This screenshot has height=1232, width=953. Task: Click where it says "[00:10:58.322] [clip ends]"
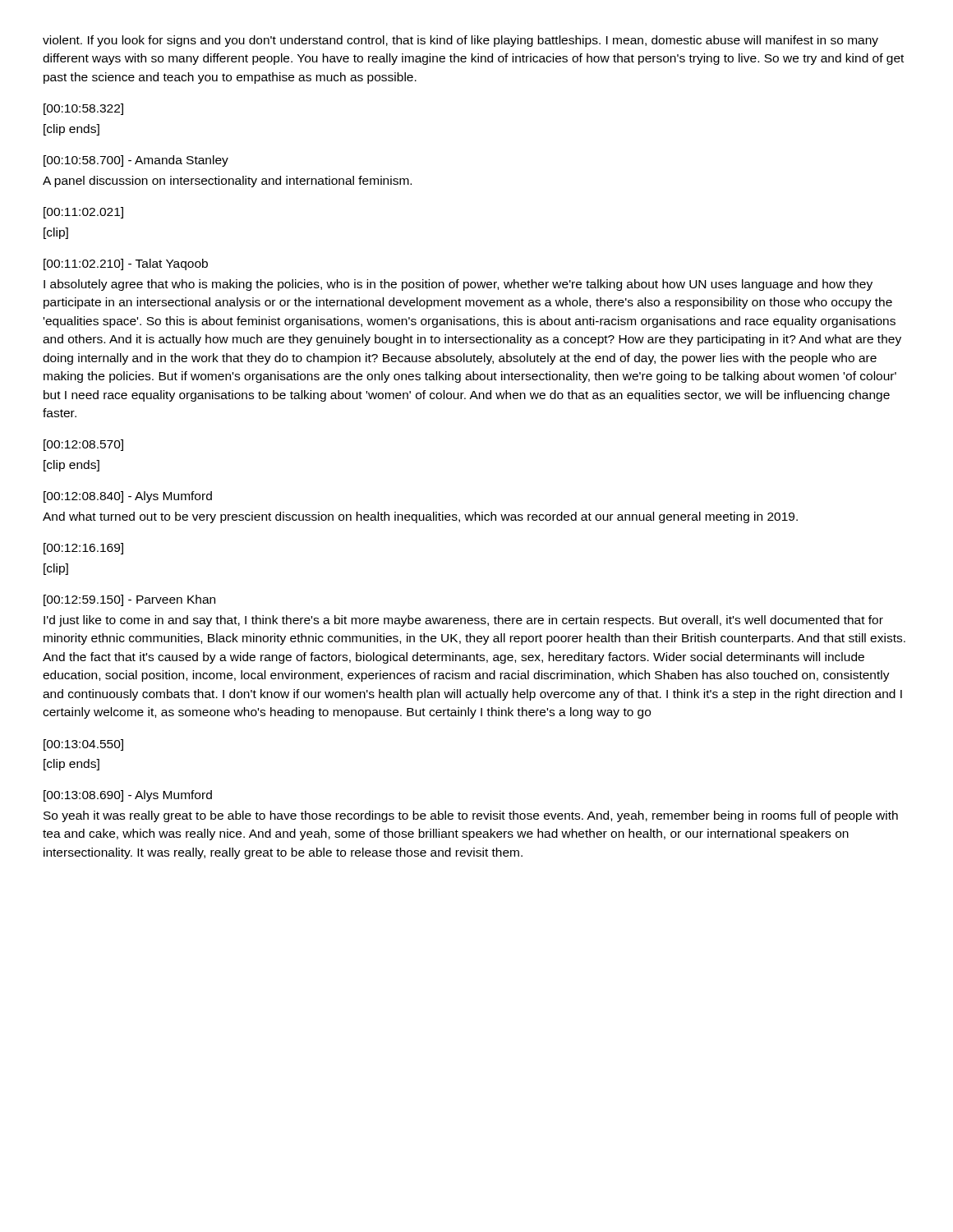click(x=83, y=109)
